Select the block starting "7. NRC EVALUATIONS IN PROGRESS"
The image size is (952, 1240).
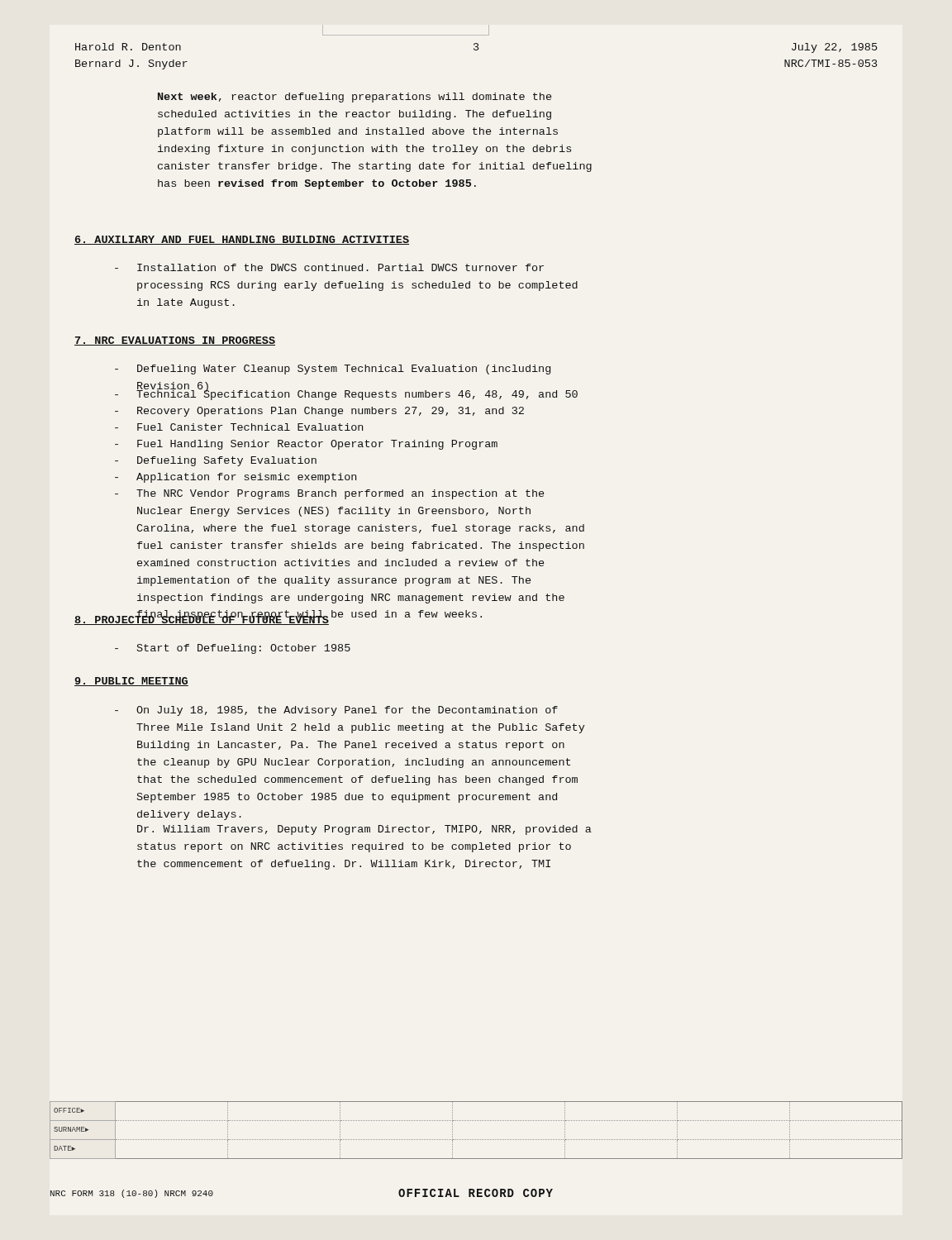(x=175, y=341)
